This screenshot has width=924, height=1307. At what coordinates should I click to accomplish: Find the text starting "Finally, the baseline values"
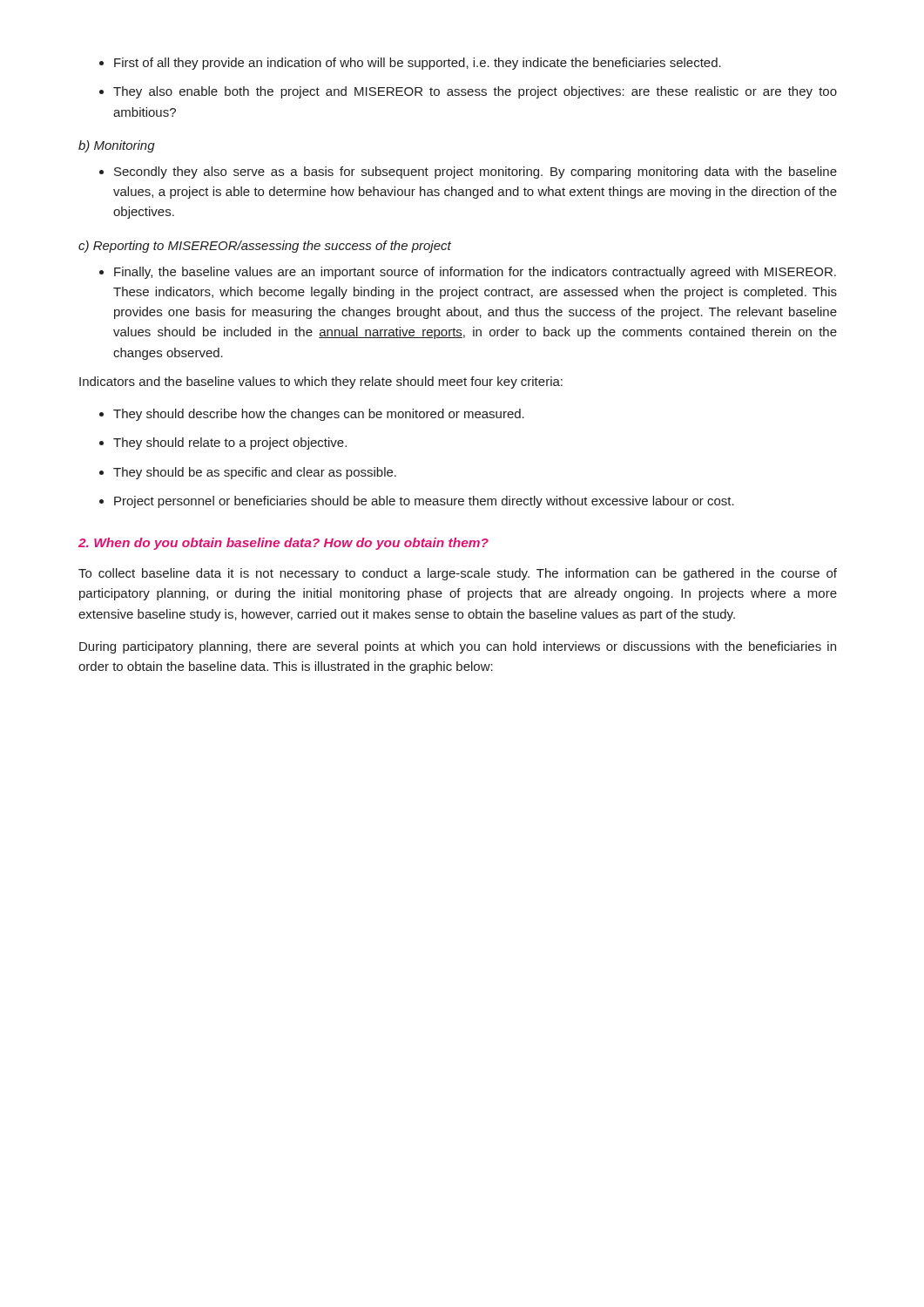475,312
